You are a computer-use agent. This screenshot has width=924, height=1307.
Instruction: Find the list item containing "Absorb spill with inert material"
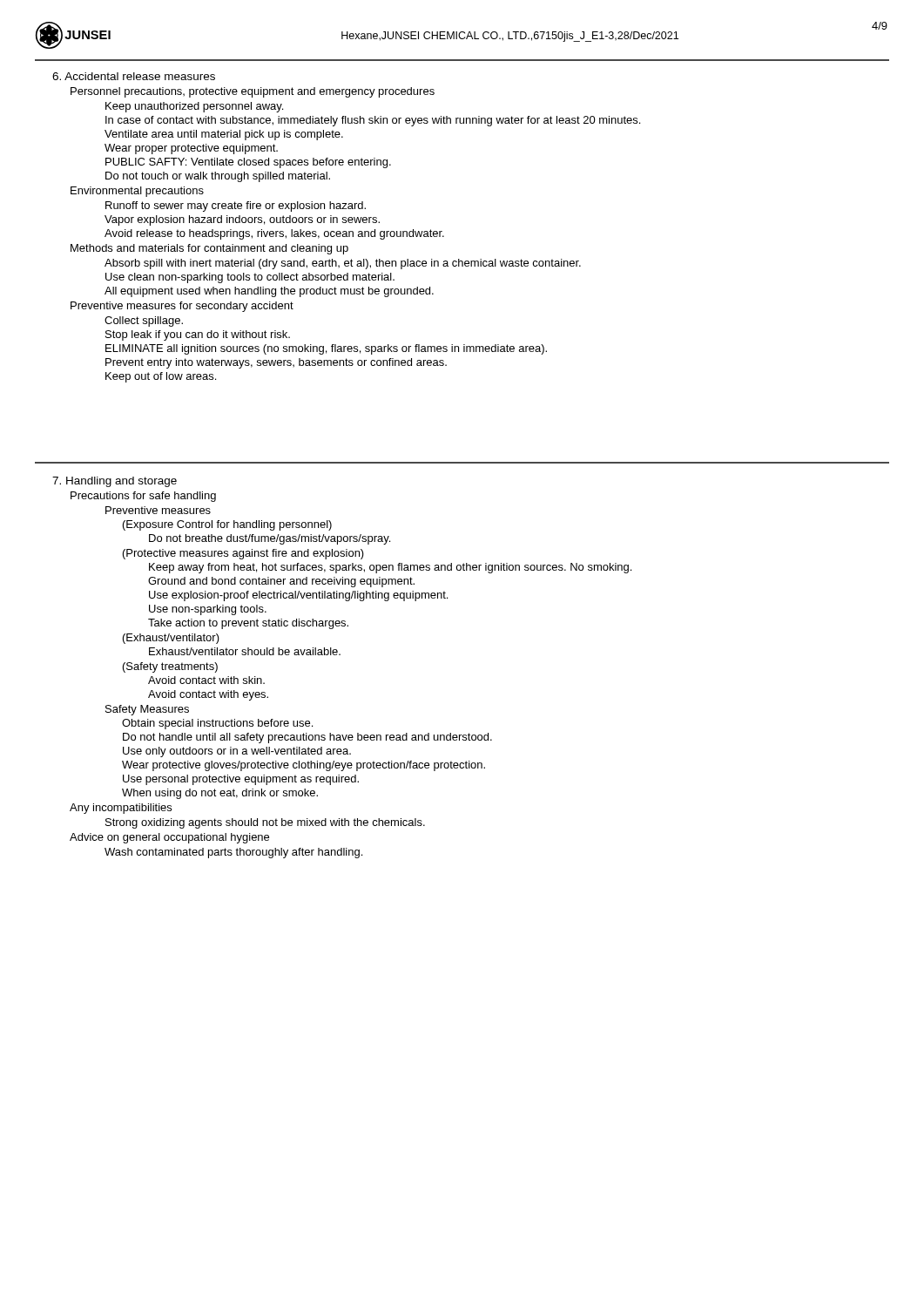343,263
